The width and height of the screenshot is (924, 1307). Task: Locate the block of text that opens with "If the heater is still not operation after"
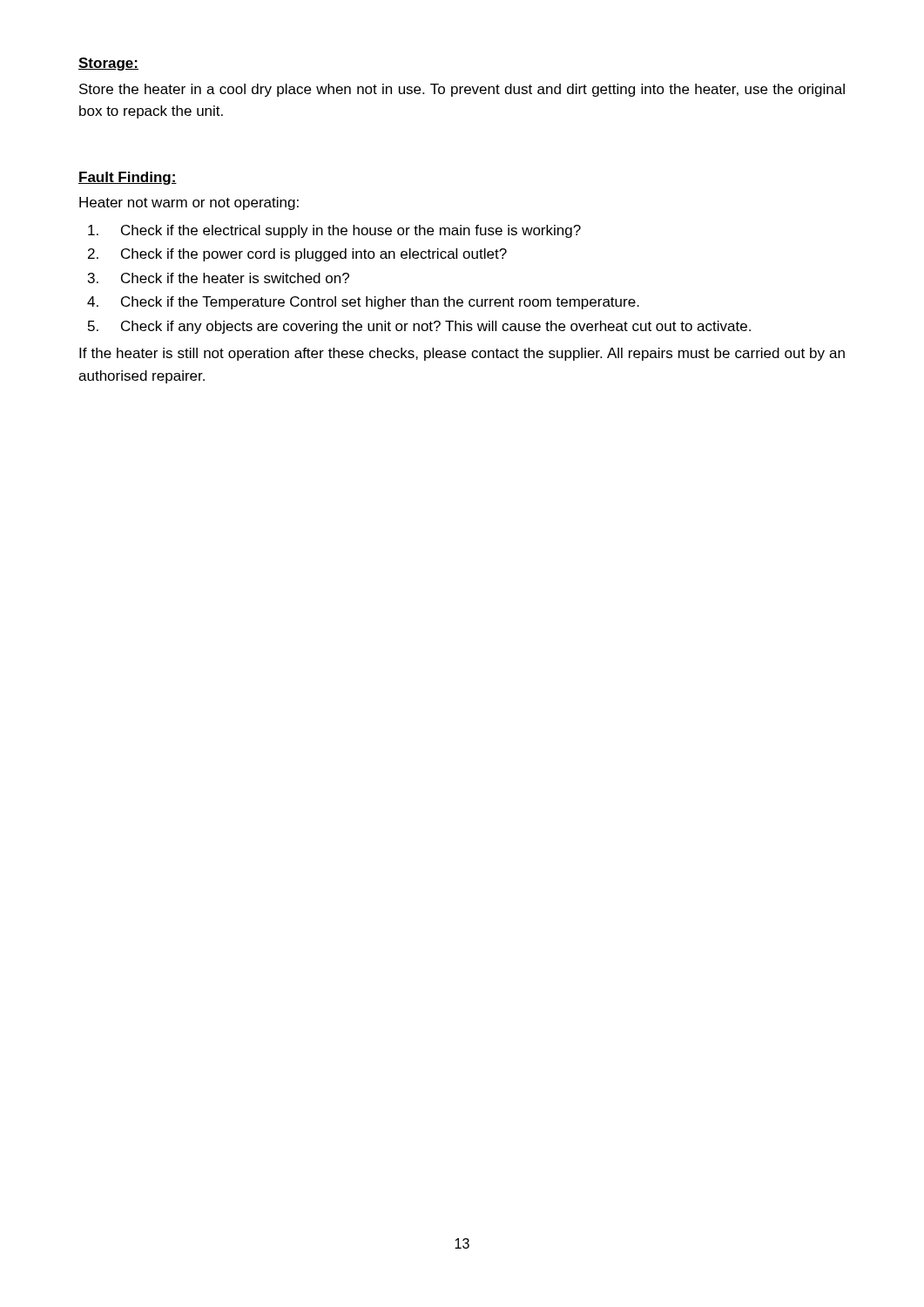(x=462, y=364)
